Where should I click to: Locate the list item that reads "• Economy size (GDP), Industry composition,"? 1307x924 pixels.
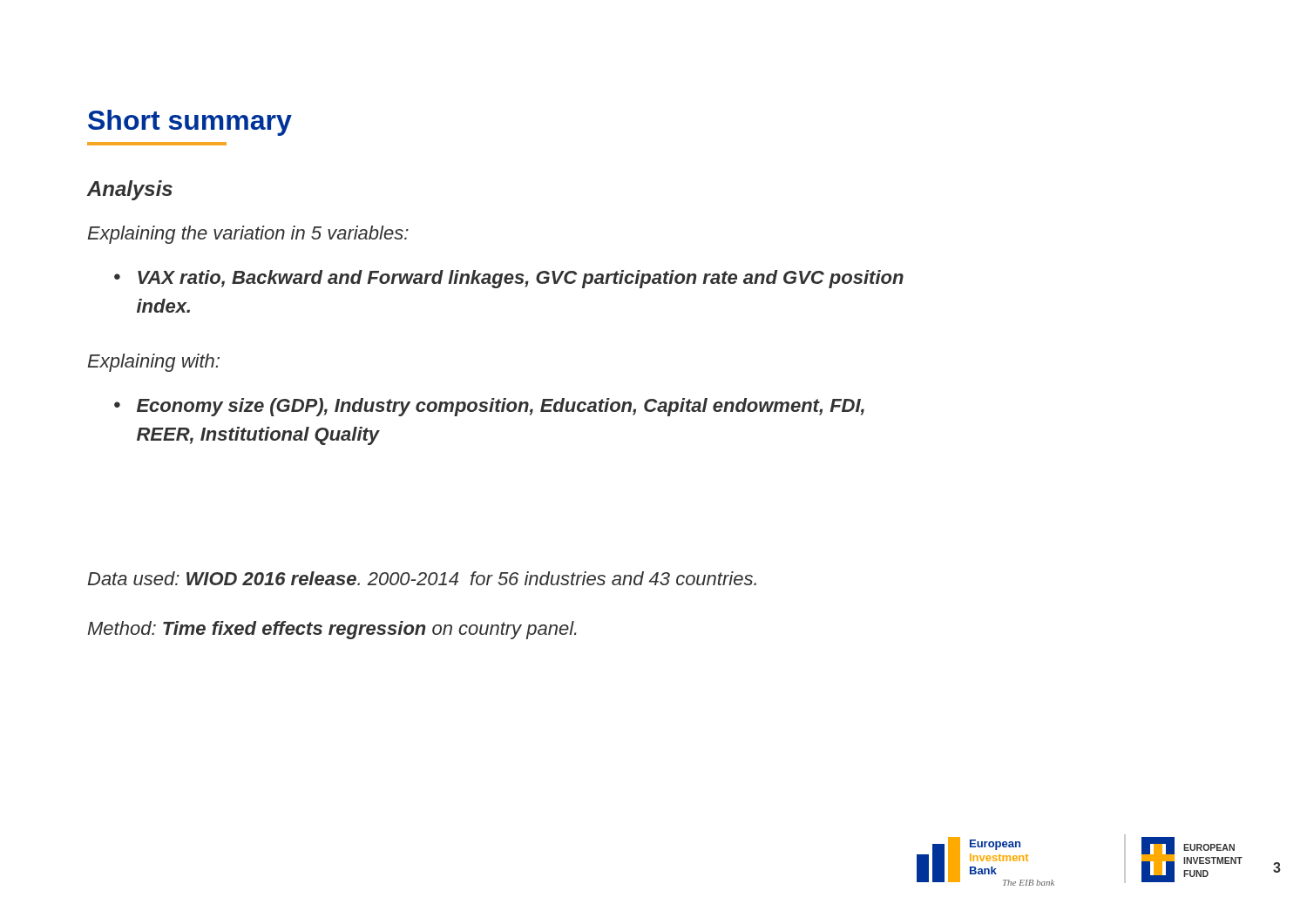(x=490, y=420)
